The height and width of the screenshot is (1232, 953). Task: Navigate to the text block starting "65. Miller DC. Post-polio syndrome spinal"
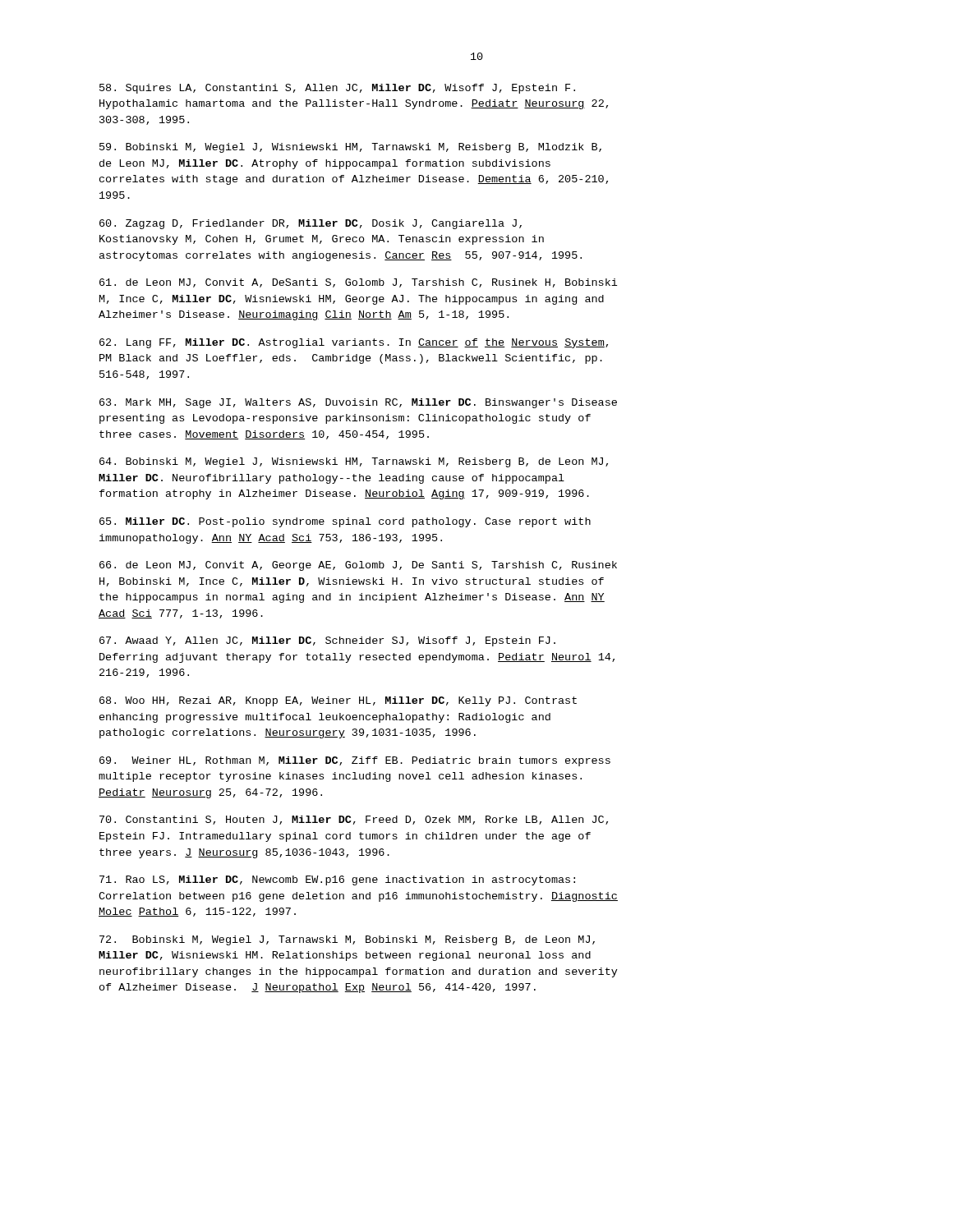[x=345, y=530]
